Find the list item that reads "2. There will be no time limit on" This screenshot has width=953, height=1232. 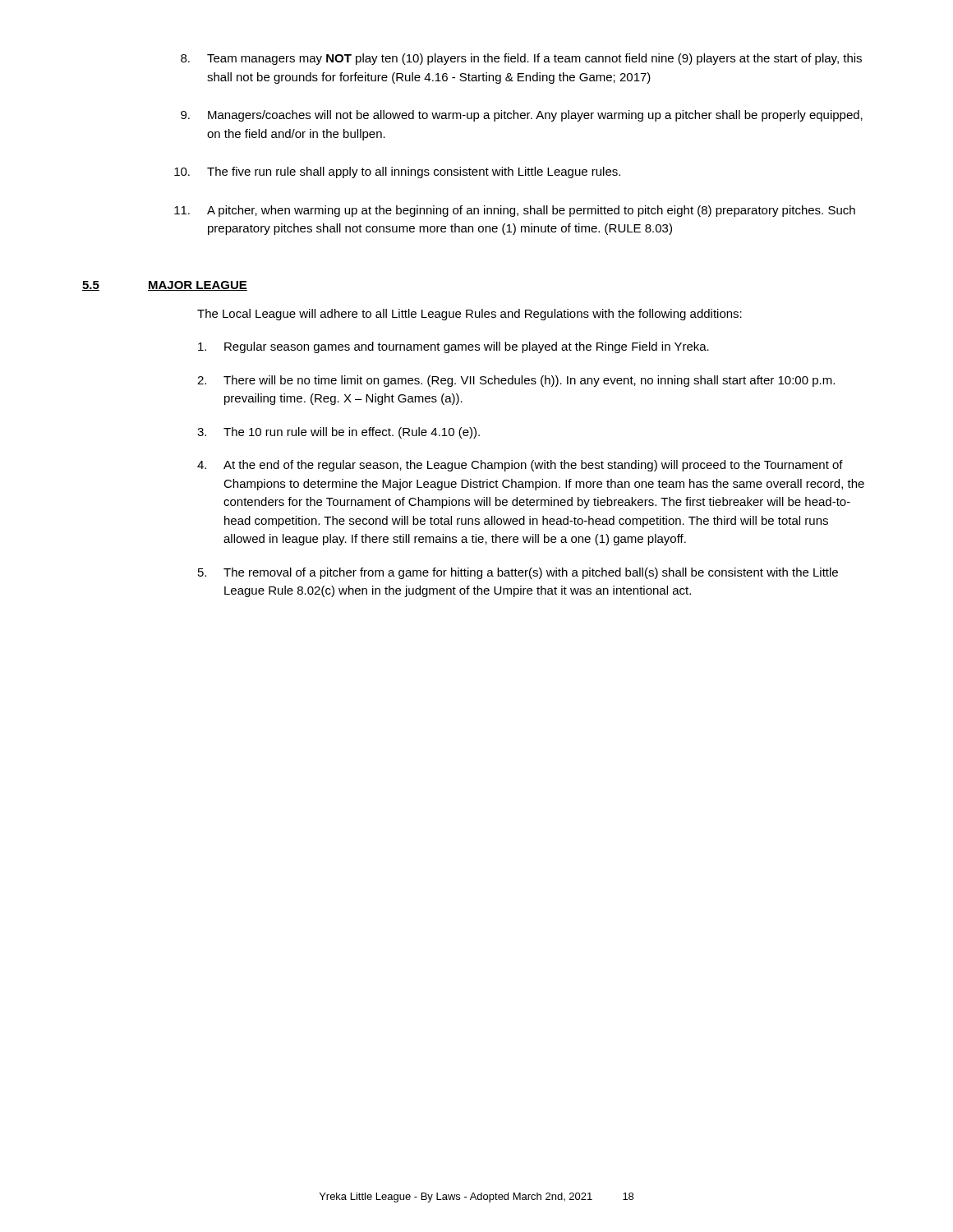pos(534,389)
